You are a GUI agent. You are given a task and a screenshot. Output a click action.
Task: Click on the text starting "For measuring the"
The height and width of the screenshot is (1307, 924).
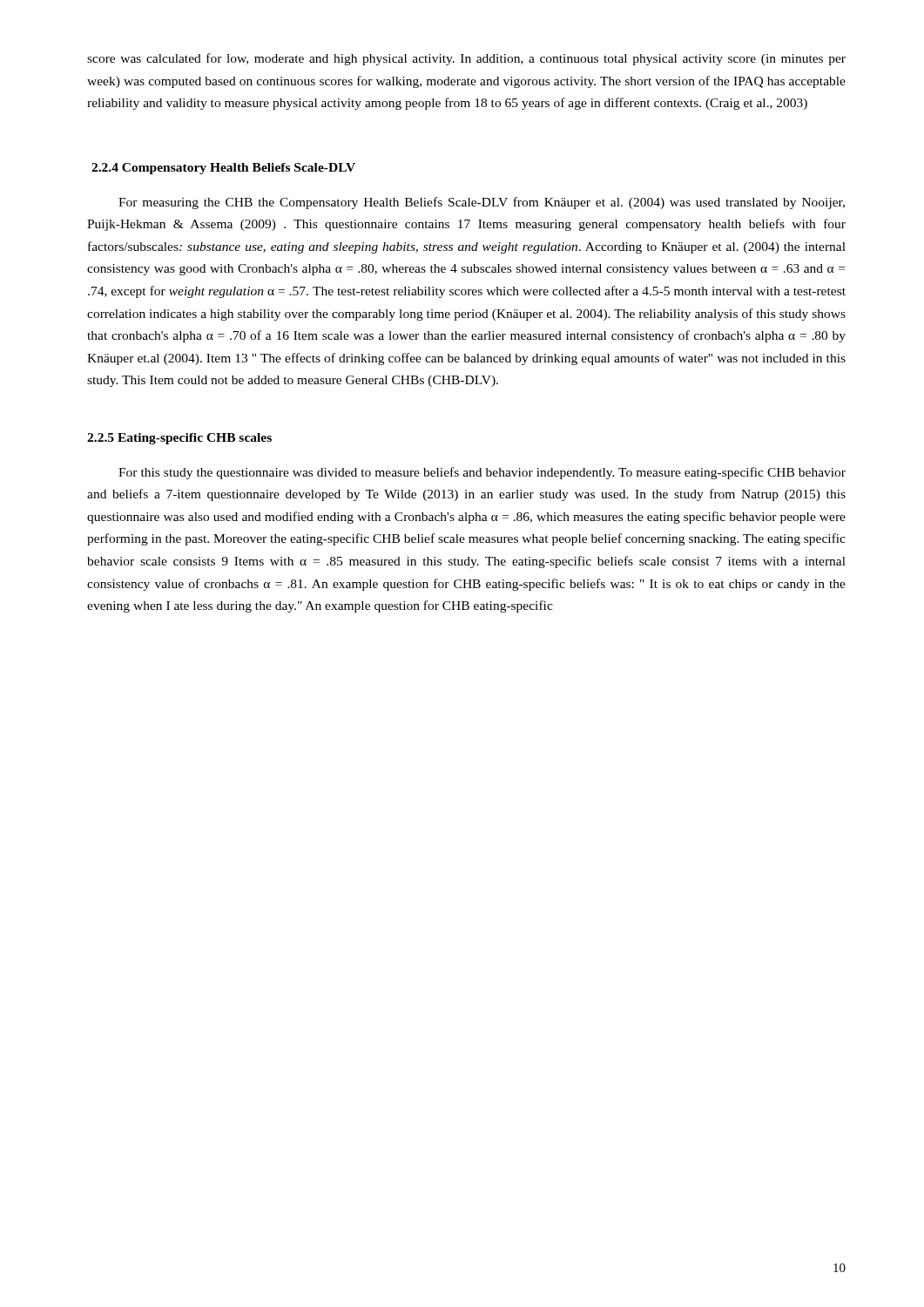pyautogui.click(x=466, y=291)
